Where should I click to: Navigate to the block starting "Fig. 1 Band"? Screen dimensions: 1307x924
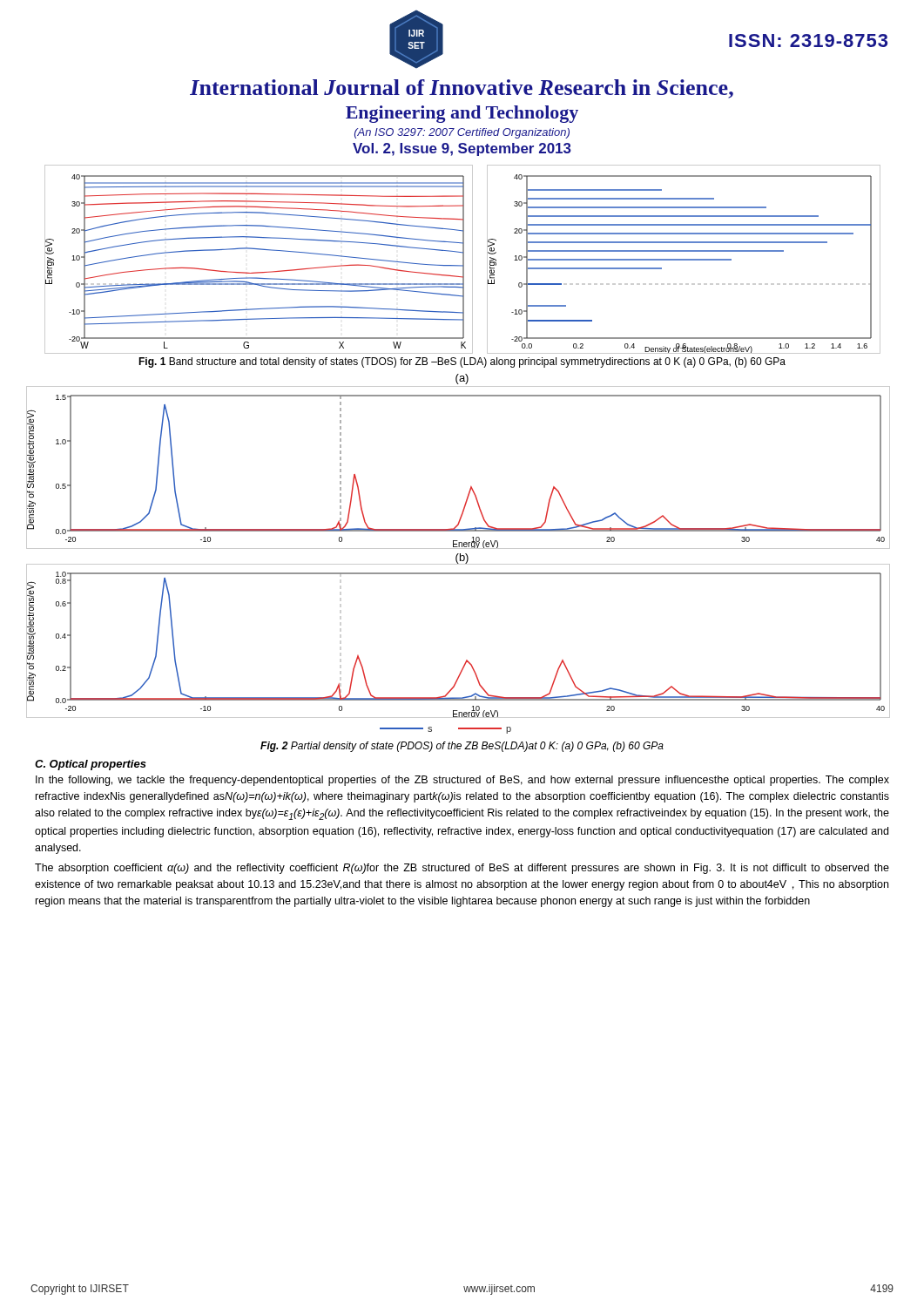[462, 362]
